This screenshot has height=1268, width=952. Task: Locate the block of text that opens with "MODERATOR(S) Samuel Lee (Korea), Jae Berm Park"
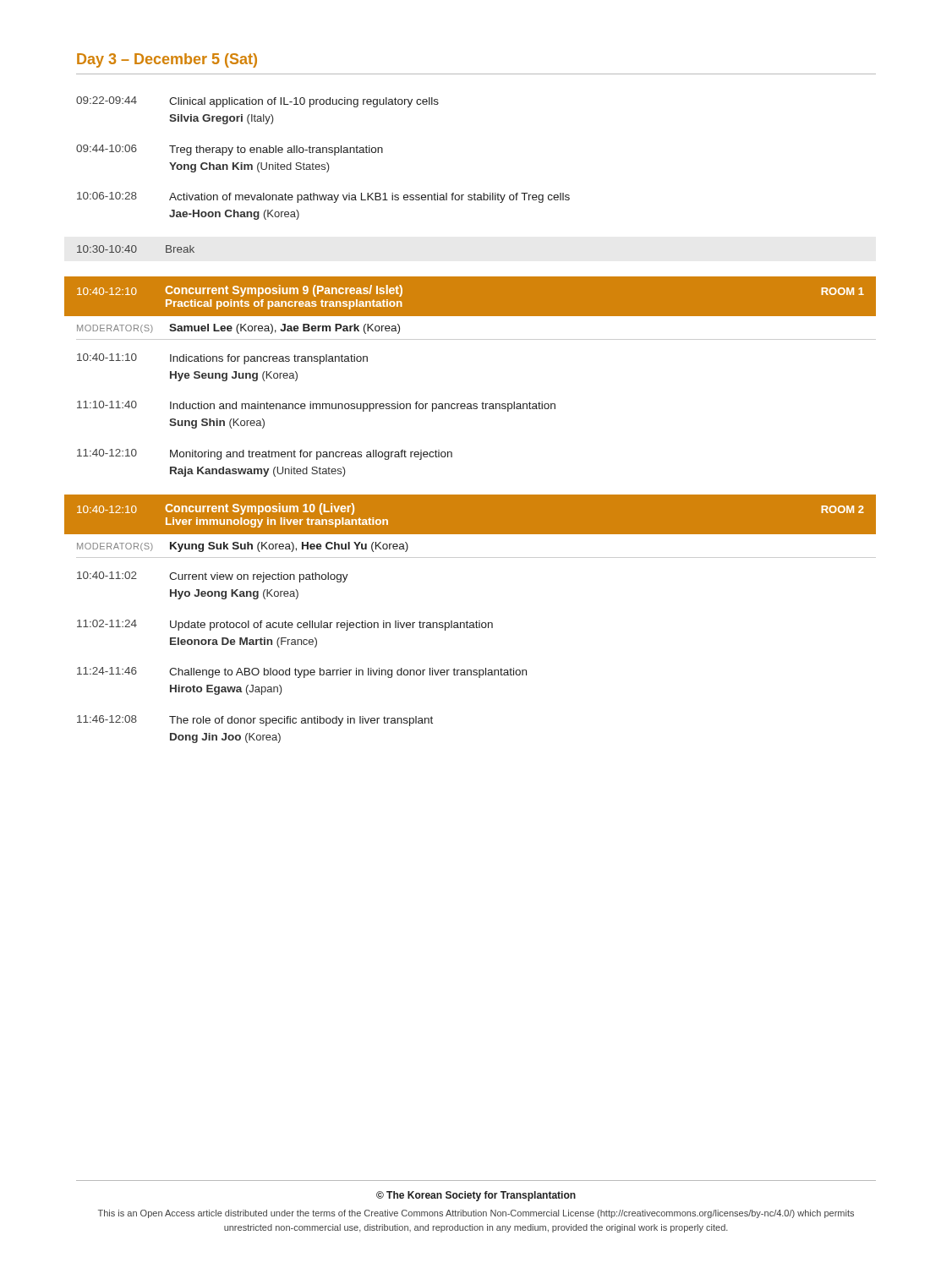coord(476,327)
